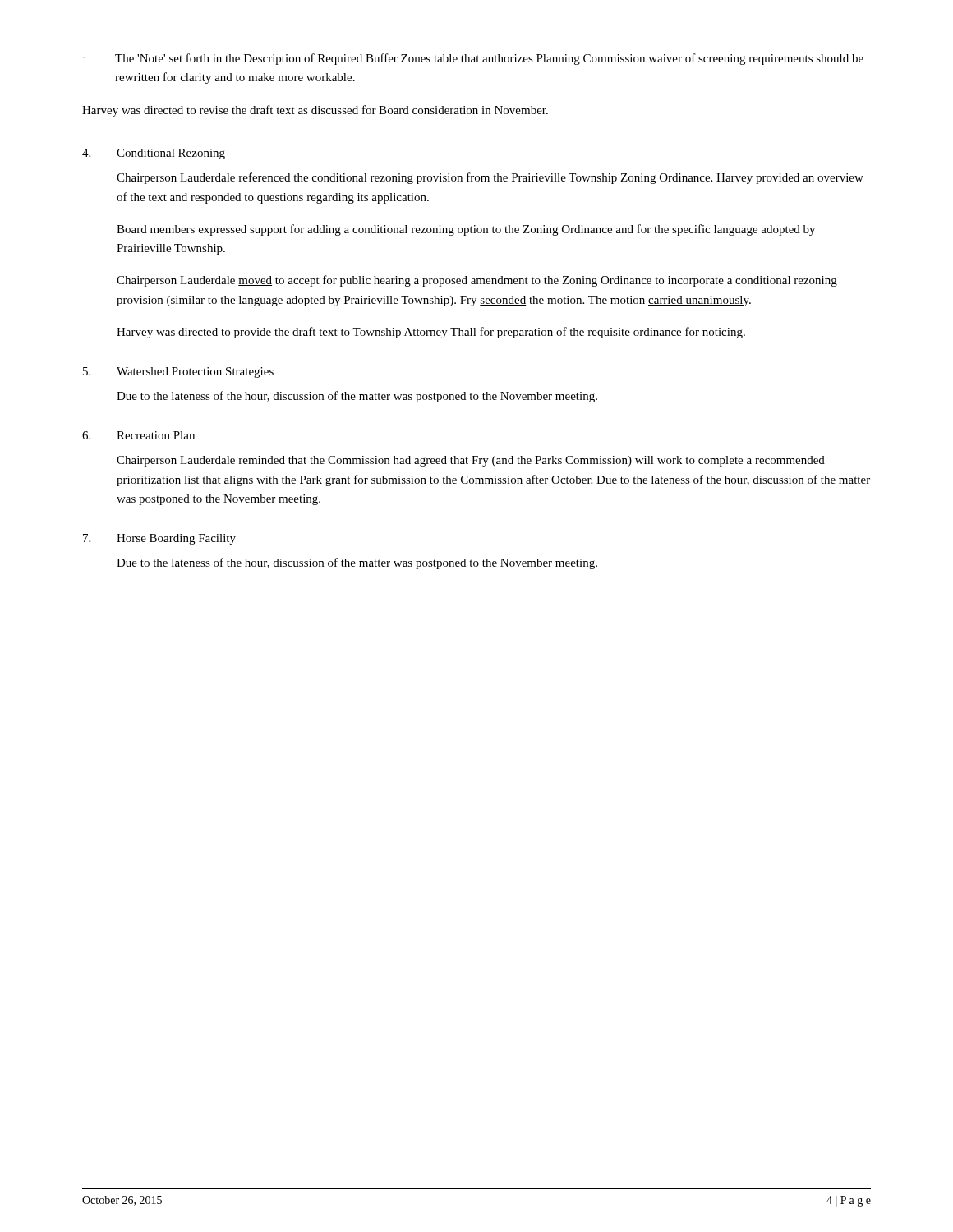Point to "6. Recreation Plan"
This screenshot has height=1232, width=953.
139,436
